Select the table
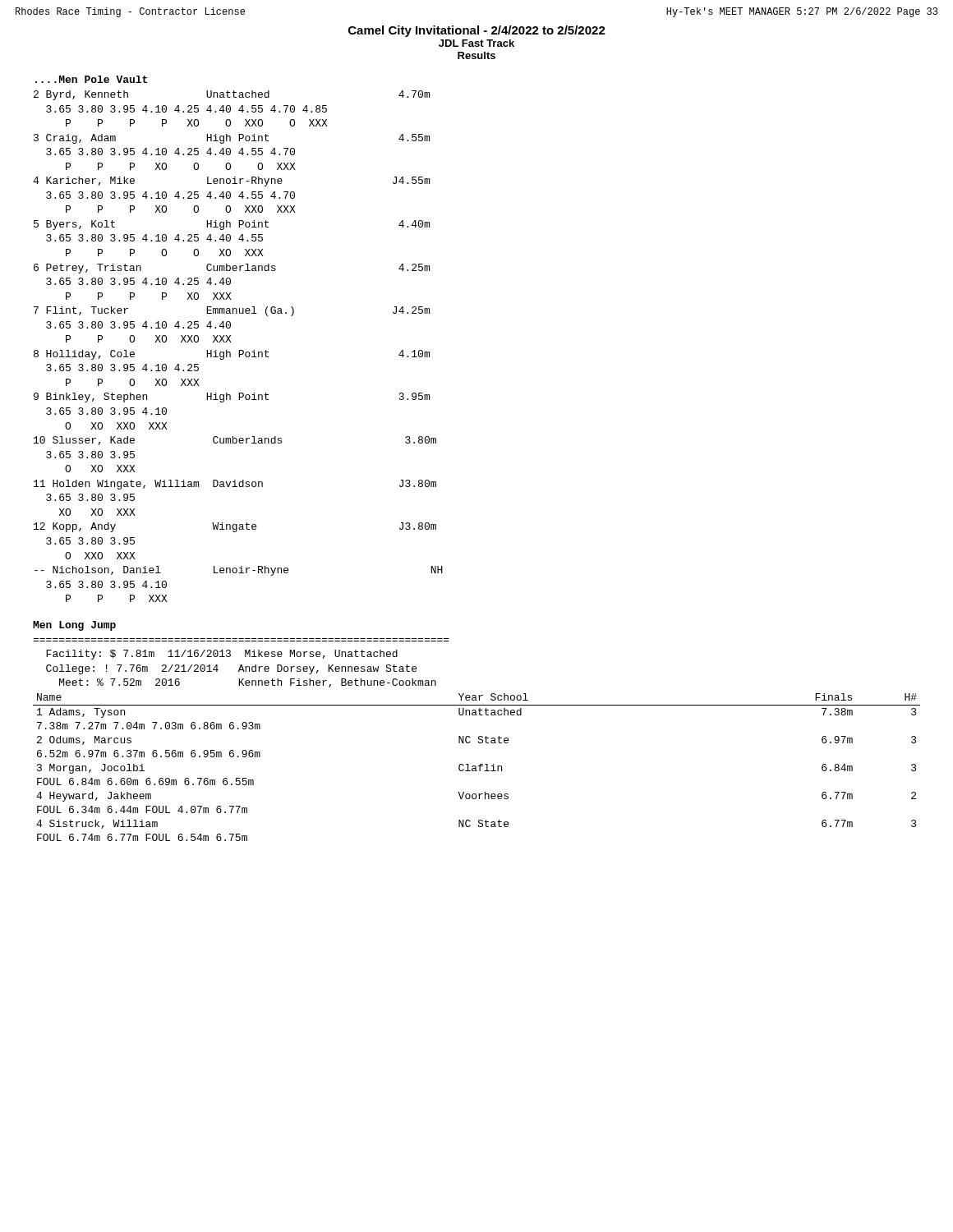Viewport: 953px width, 1232px height. (x=476, y=768)
